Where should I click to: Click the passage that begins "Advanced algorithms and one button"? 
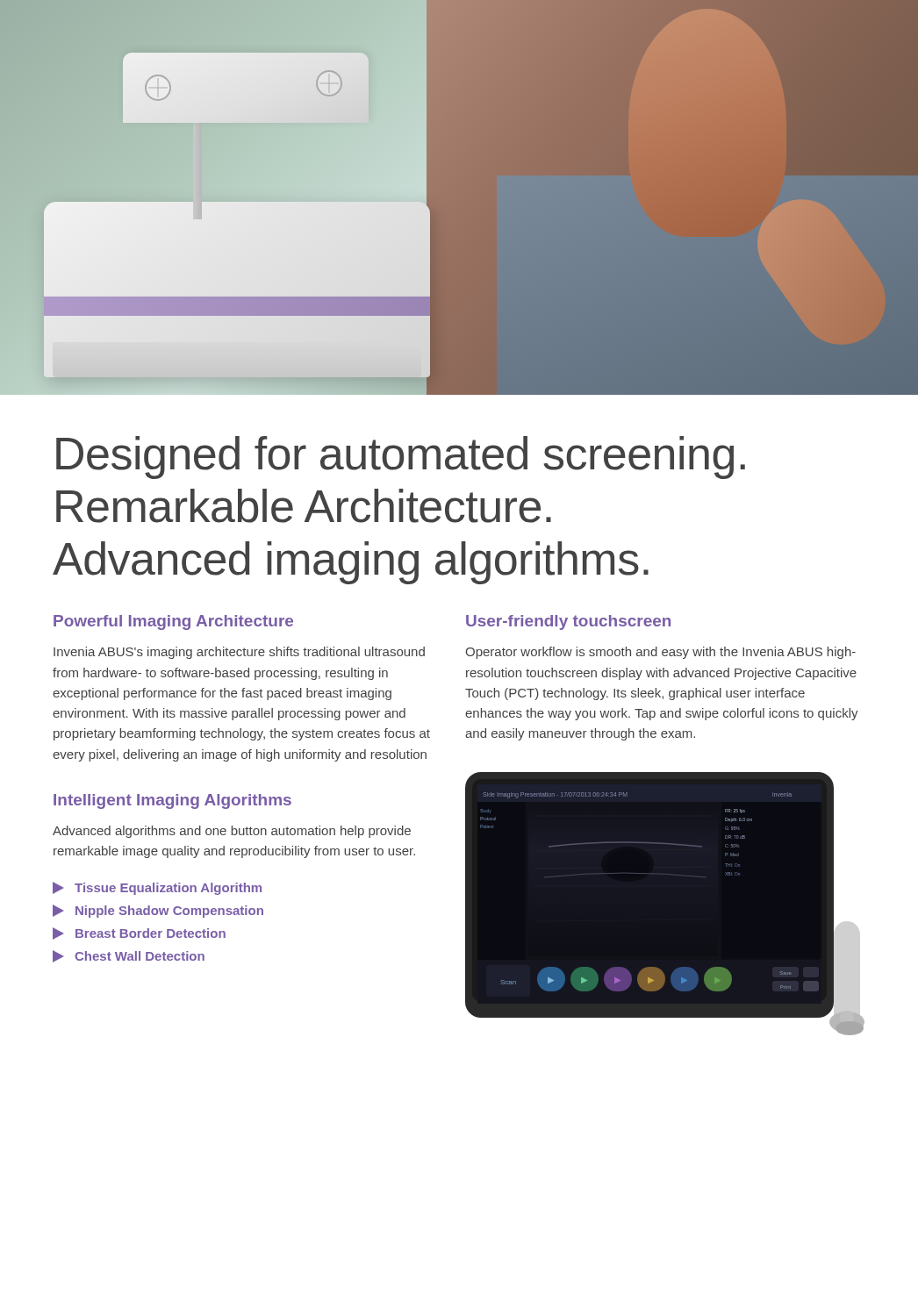[x=235, y=841]
